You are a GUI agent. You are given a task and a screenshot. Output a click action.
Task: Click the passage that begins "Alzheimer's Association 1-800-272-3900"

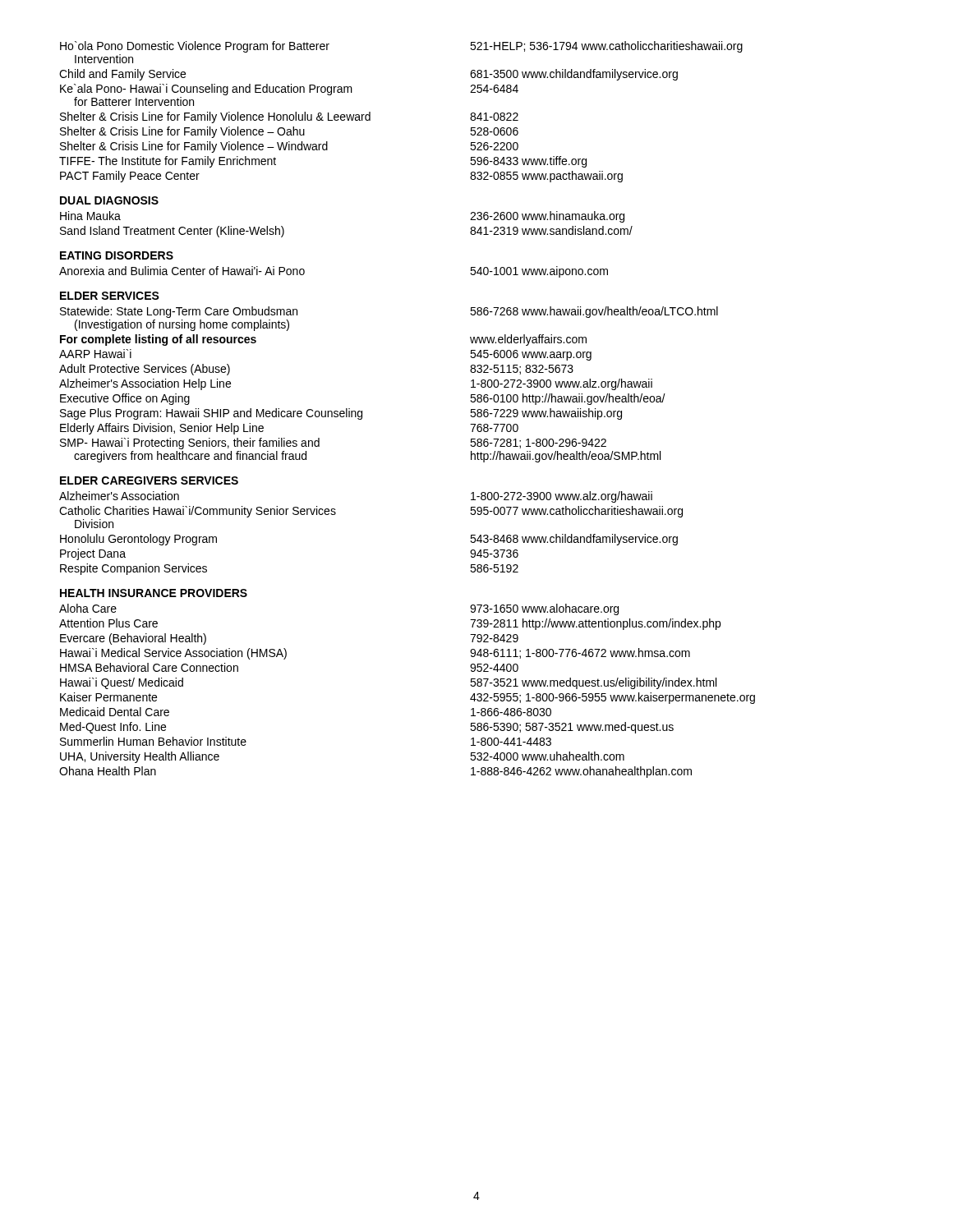(x=476, y=496)
